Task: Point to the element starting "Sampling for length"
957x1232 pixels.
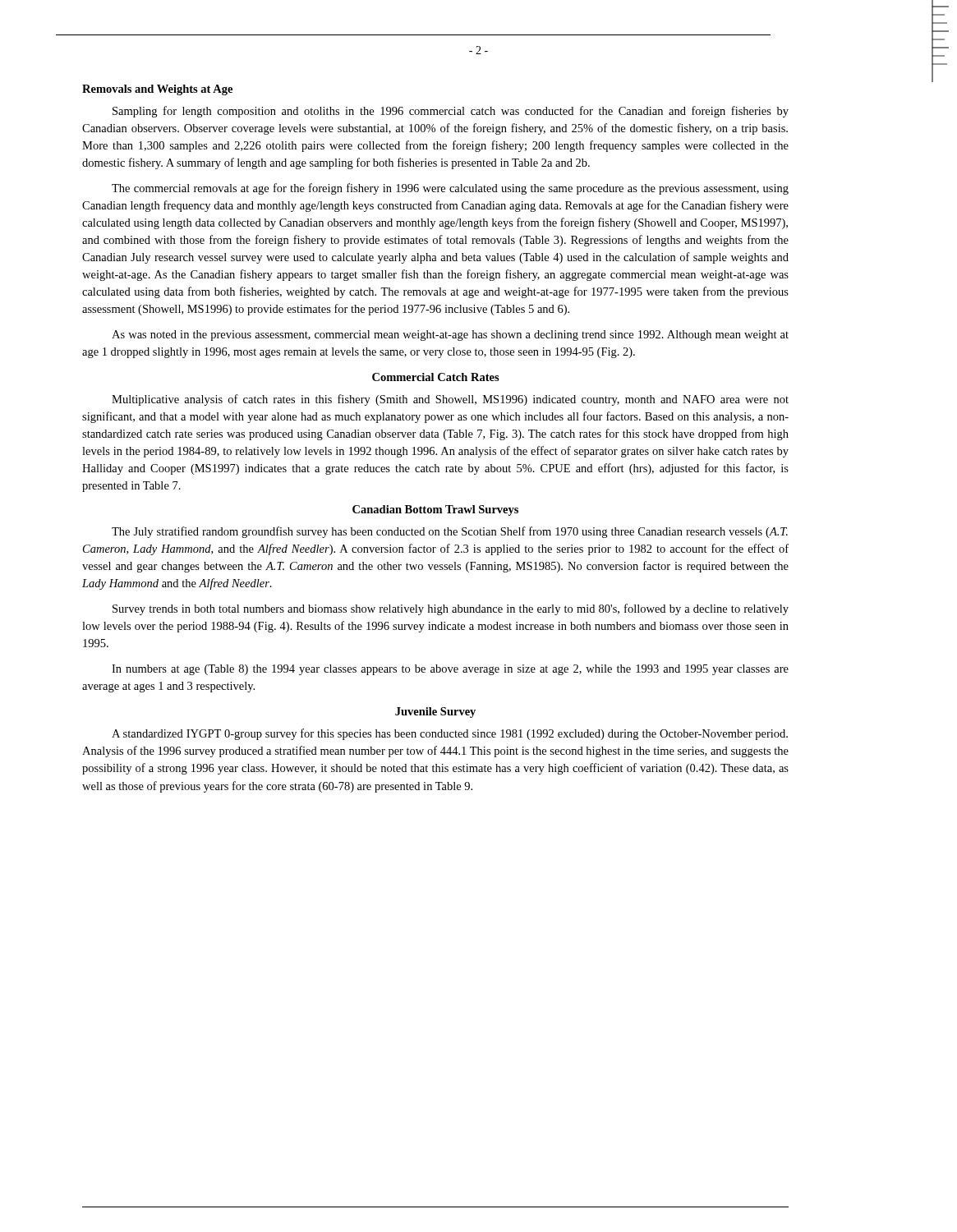Action: click(x=435, y=137)
